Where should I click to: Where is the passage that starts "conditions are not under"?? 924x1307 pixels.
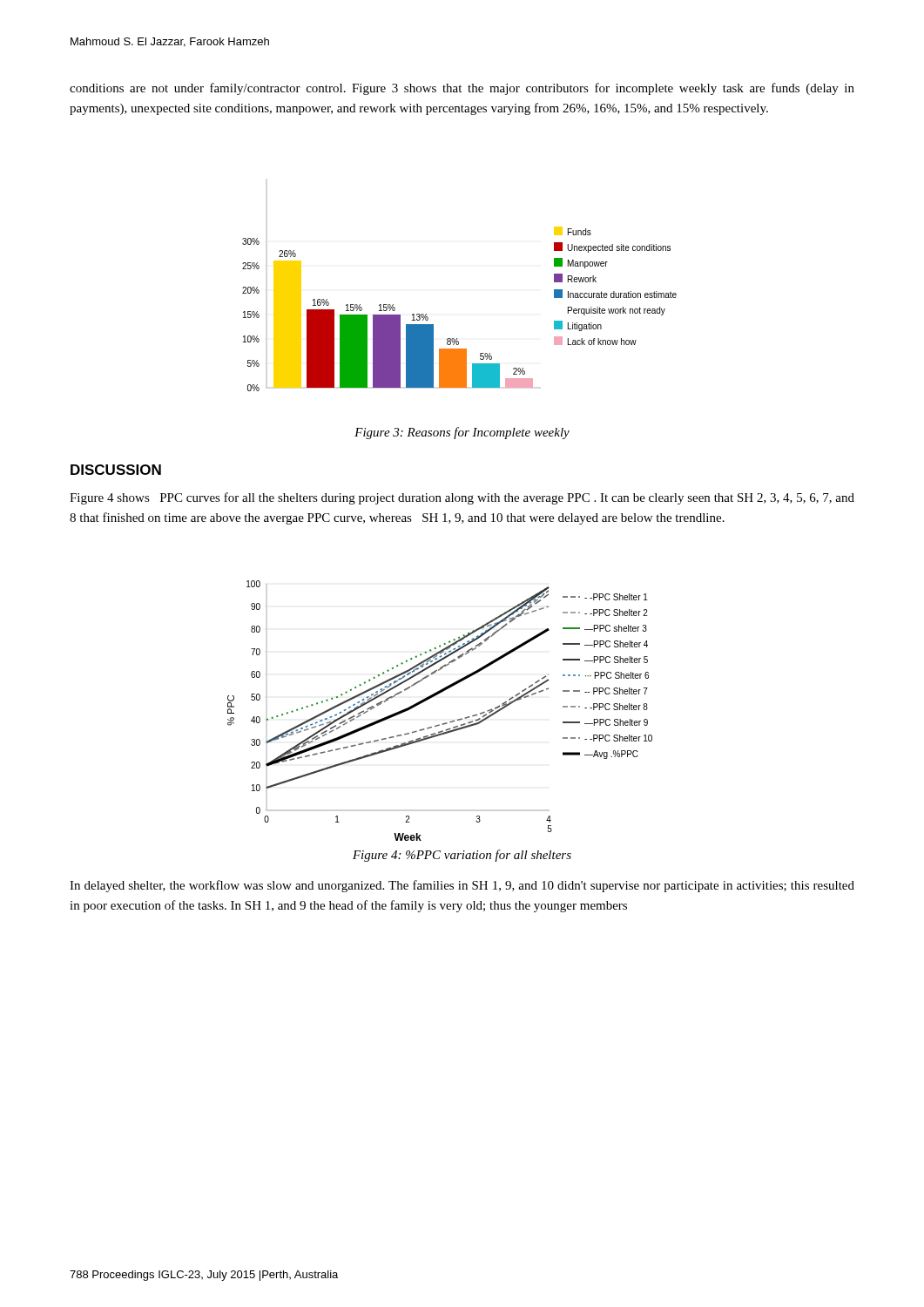coord(462,98)
